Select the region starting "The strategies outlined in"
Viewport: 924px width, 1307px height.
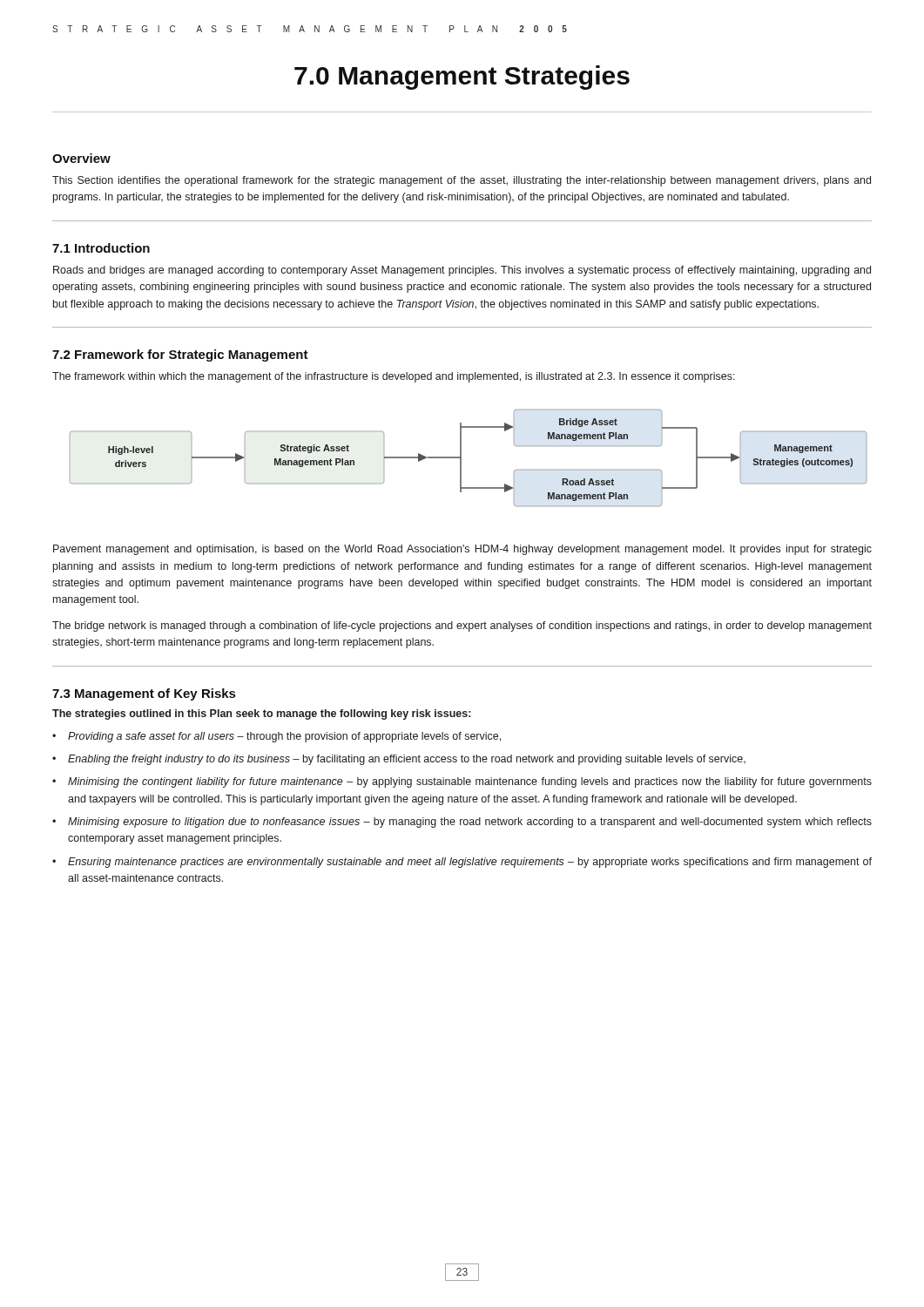coord(262,713)
